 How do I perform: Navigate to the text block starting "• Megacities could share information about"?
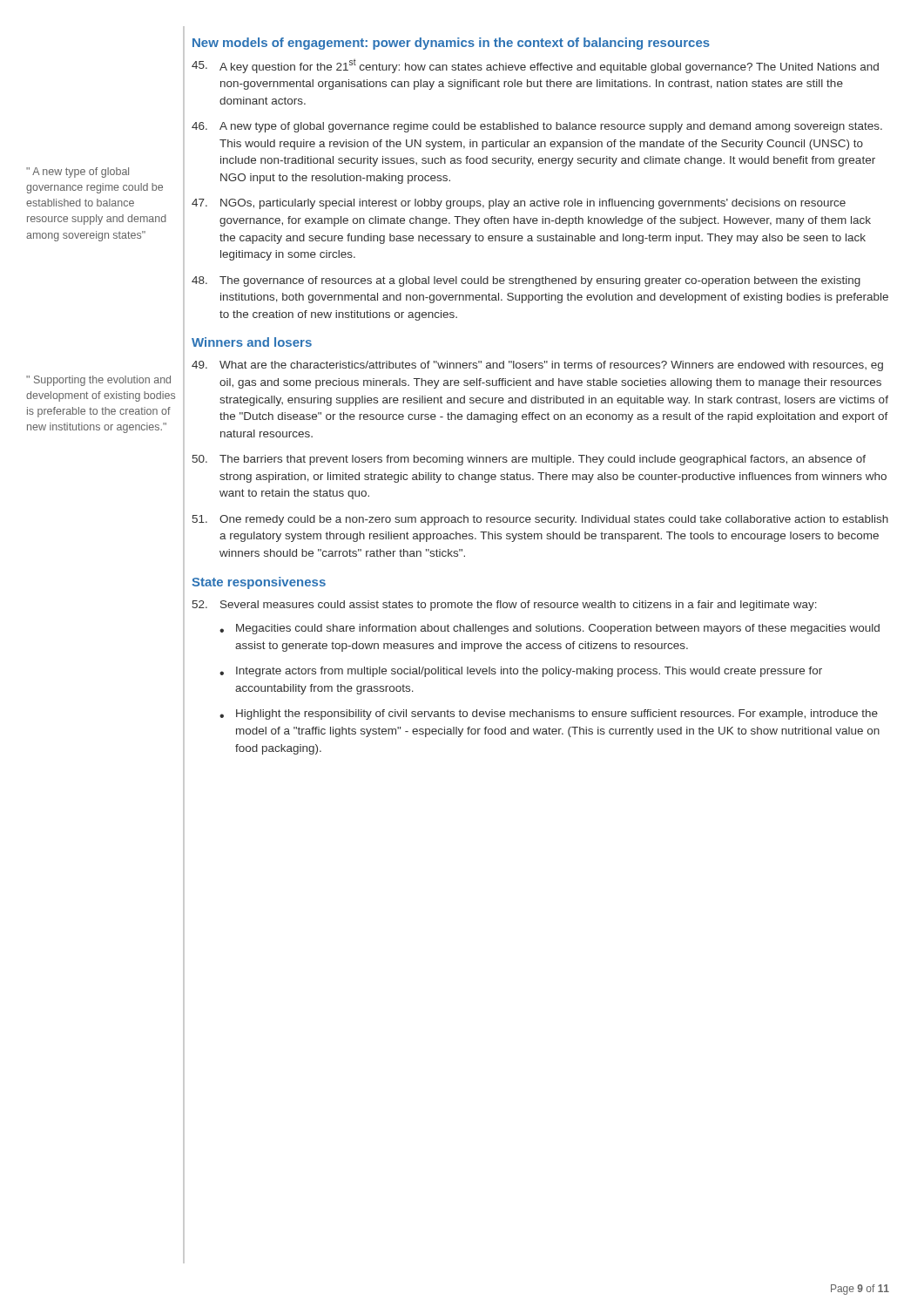point(554,637)
